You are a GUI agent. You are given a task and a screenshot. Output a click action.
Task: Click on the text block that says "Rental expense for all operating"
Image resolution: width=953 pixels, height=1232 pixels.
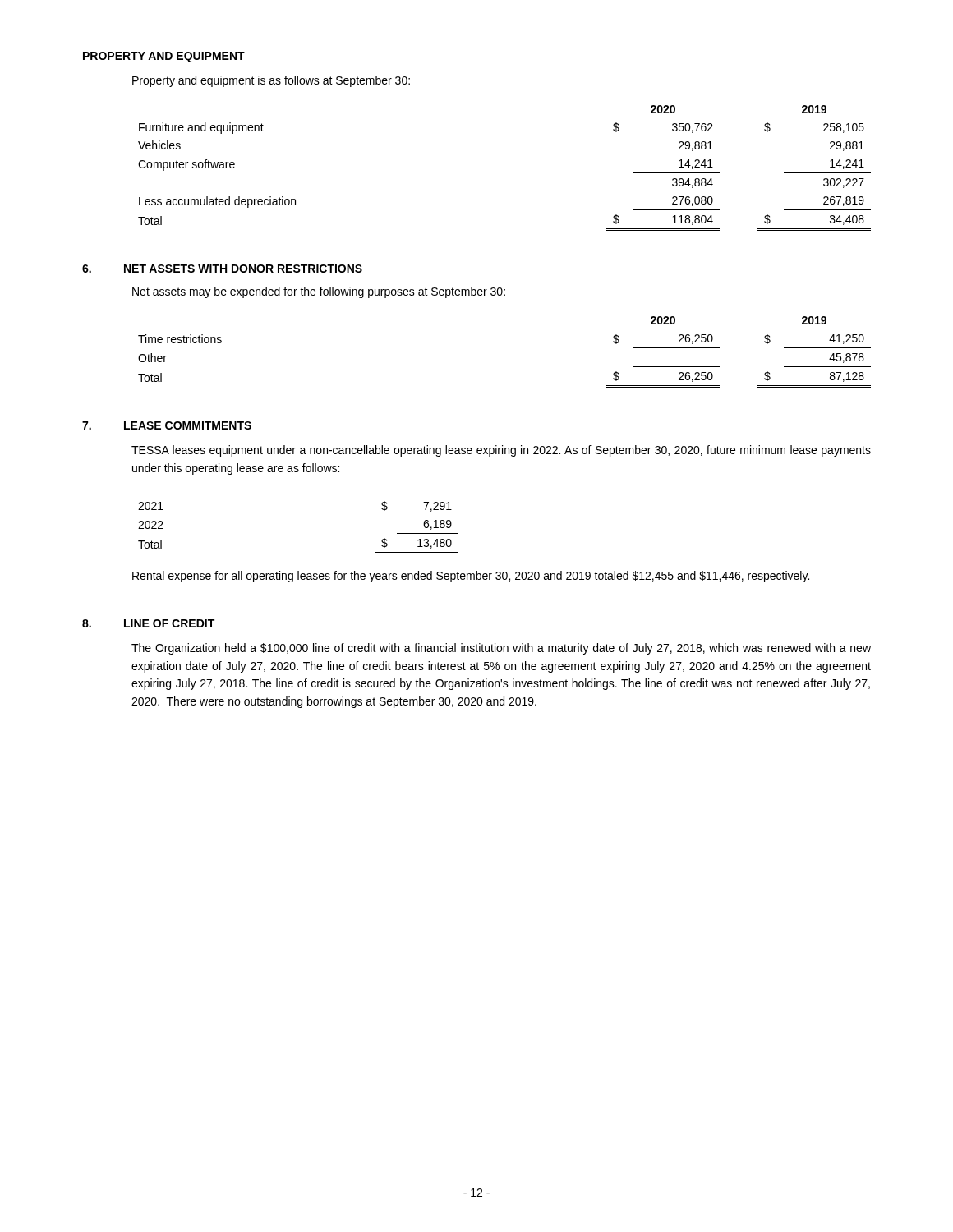(471, 576)
